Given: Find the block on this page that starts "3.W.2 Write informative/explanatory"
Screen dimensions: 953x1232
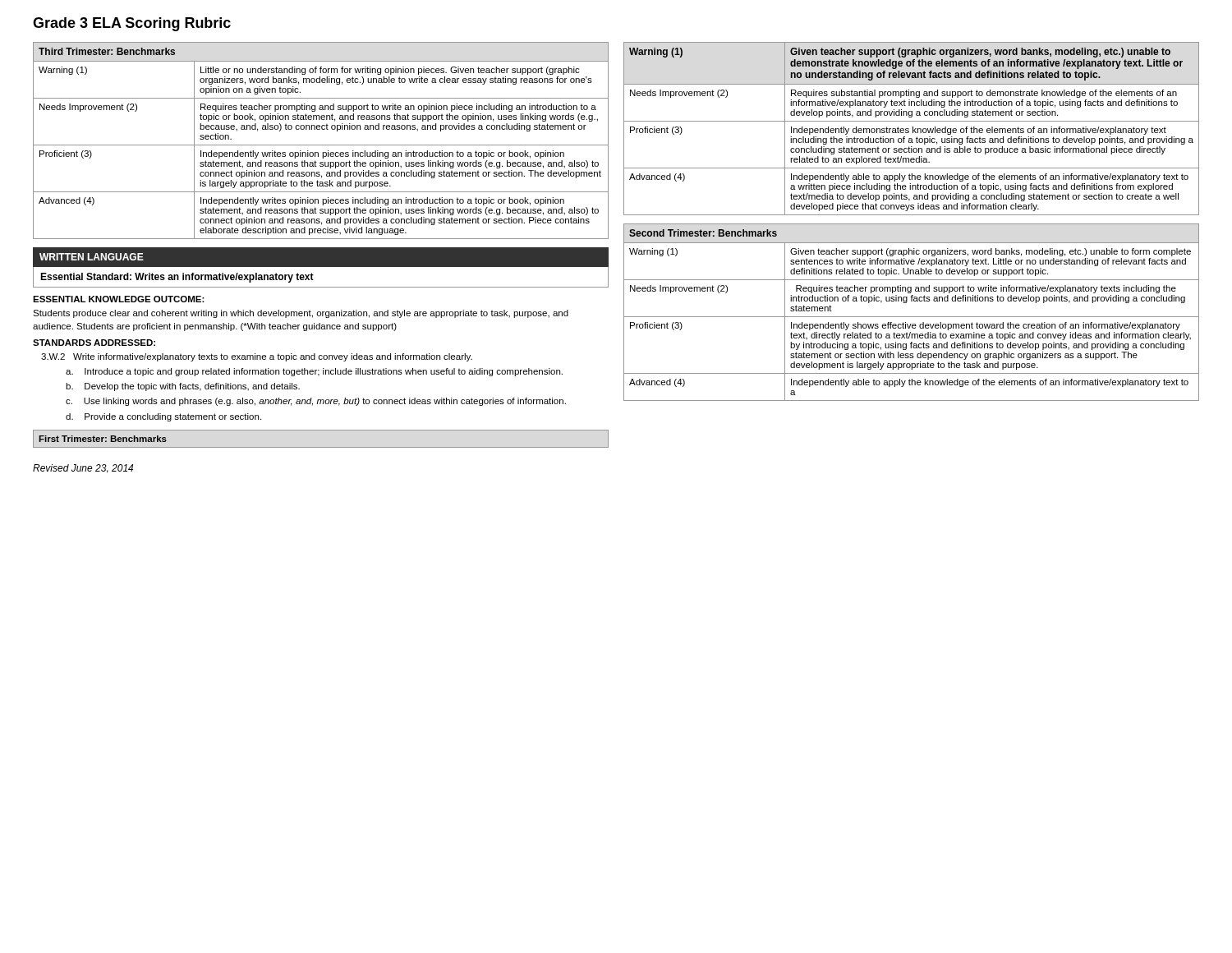Looking at the screenshot, I should 257,357.
